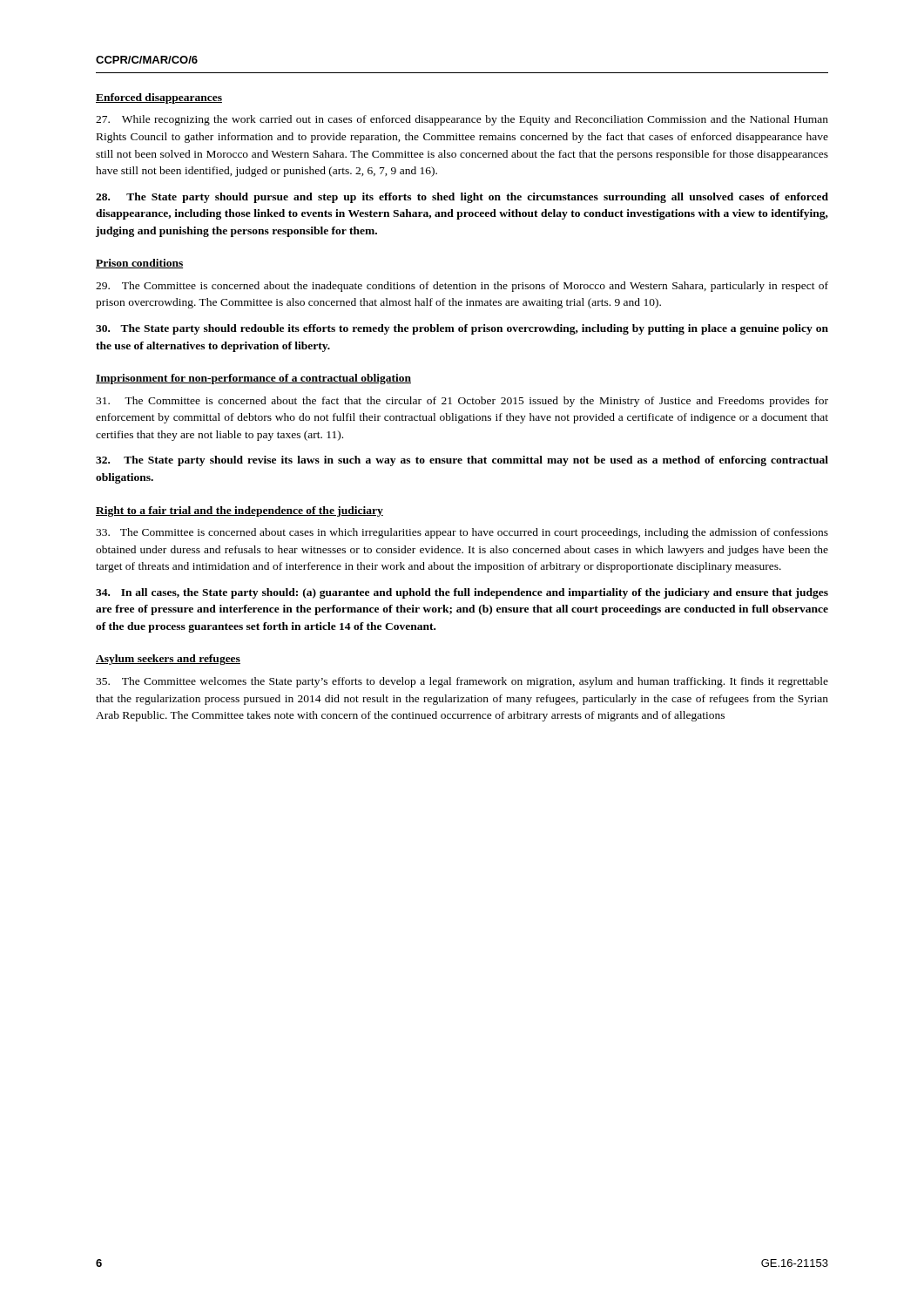Navigate to the element starting "Asylum seekers and refugees"
The height and width of the screenshot is (1307, 924).
coord(168,659)
